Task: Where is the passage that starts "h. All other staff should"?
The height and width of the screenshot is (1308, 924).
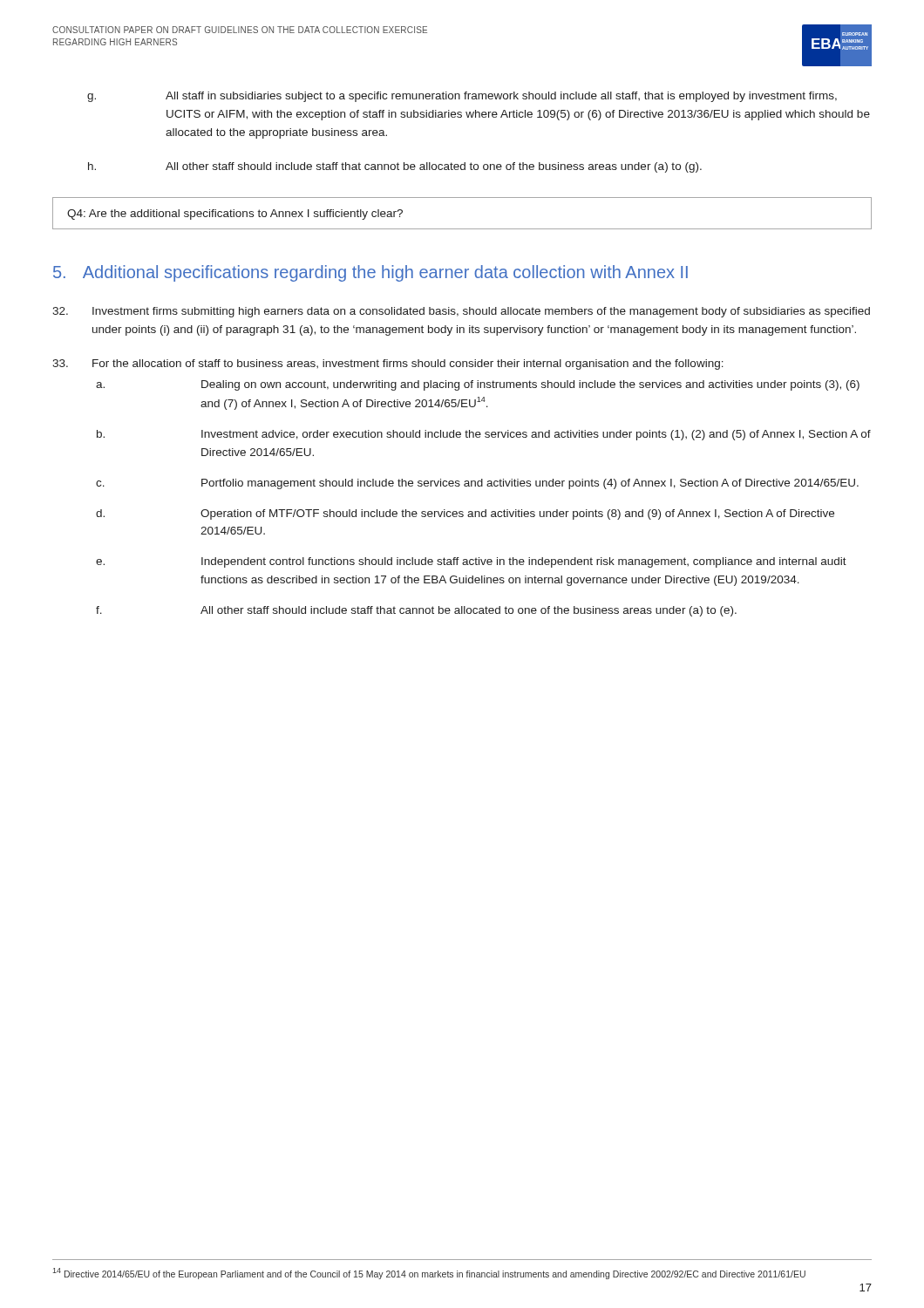Action: [462, 167]
